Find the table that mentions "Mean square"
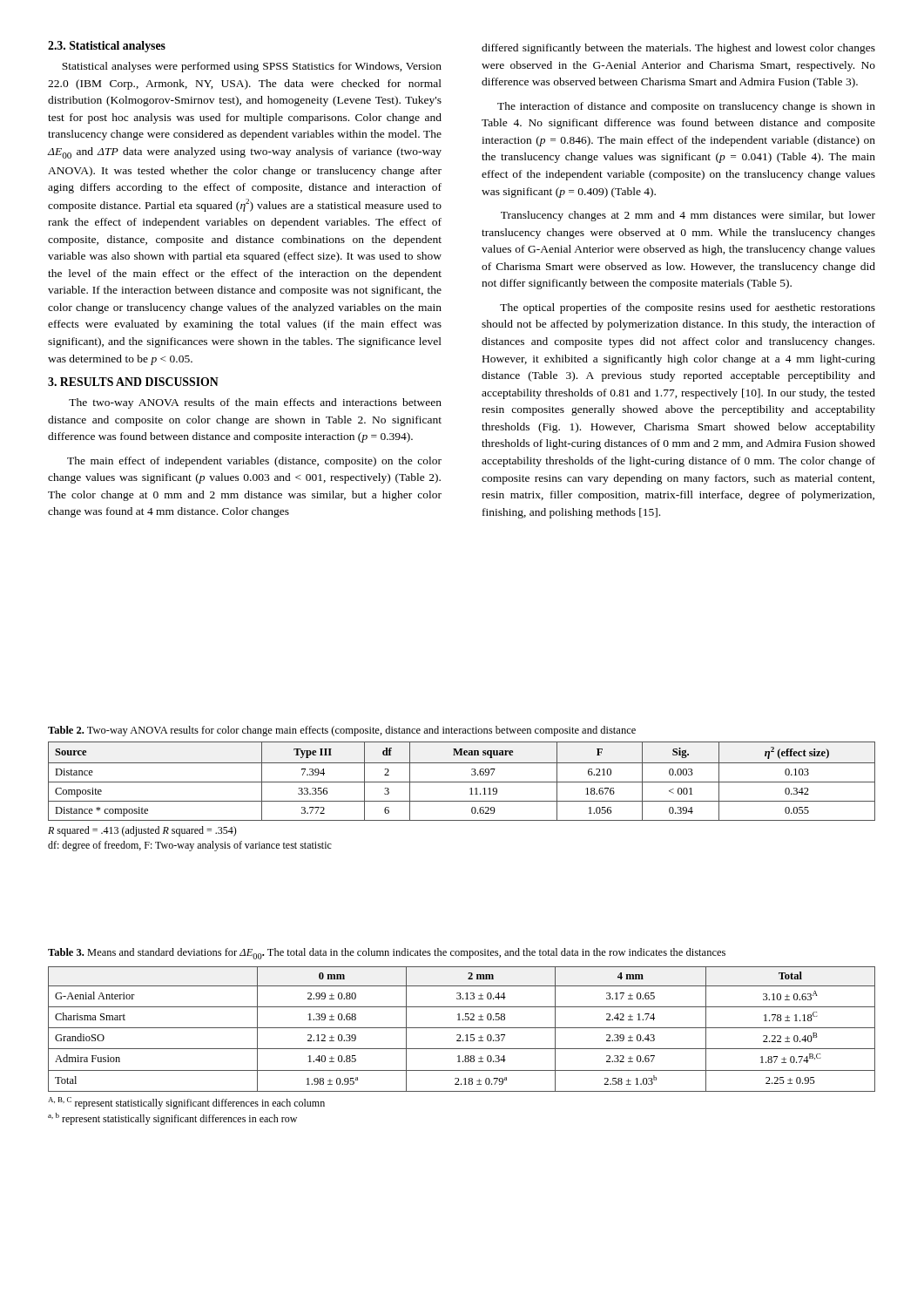Screen dimensions: 1307x924 tap(462, 797)
